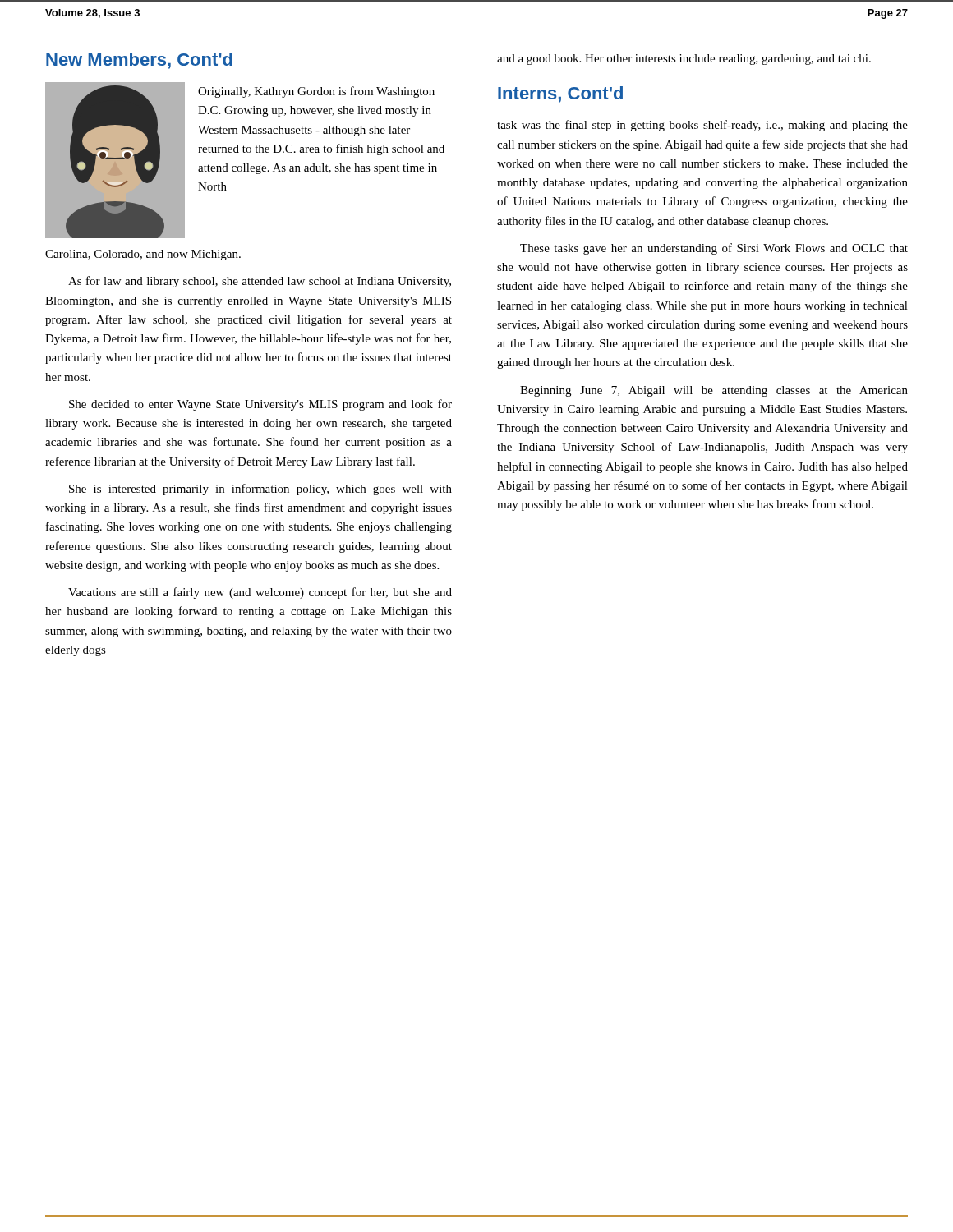Viewport: 953px width, 1232px height.
Task: Click on the photo
Action: (115, 160)
